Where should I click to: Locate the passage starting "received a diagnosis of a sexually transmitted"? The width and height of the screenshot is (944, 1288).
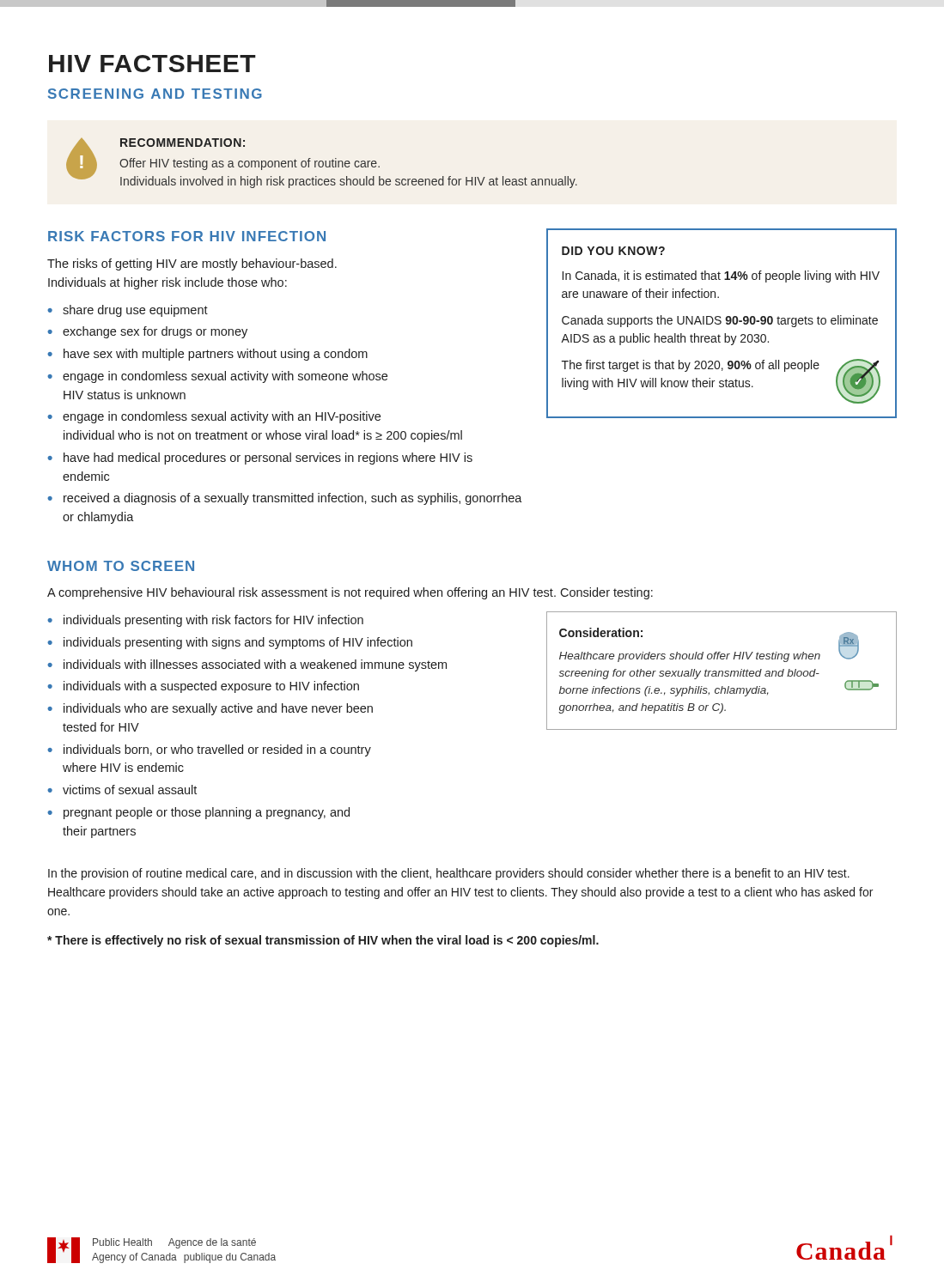point(292,508)
